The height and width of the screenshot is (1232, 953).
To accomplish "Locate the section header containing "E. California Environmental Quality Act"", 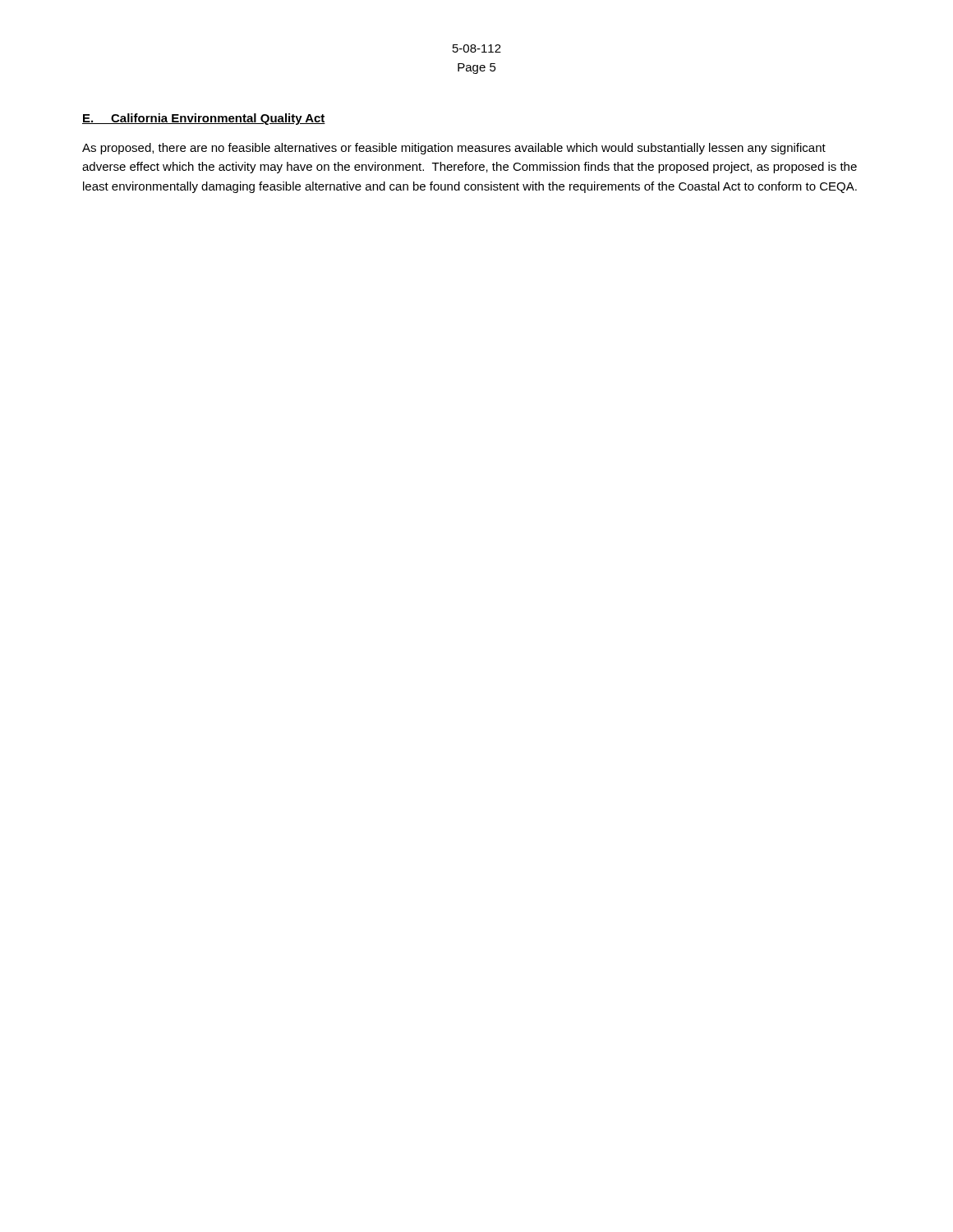I will [203, 118].
